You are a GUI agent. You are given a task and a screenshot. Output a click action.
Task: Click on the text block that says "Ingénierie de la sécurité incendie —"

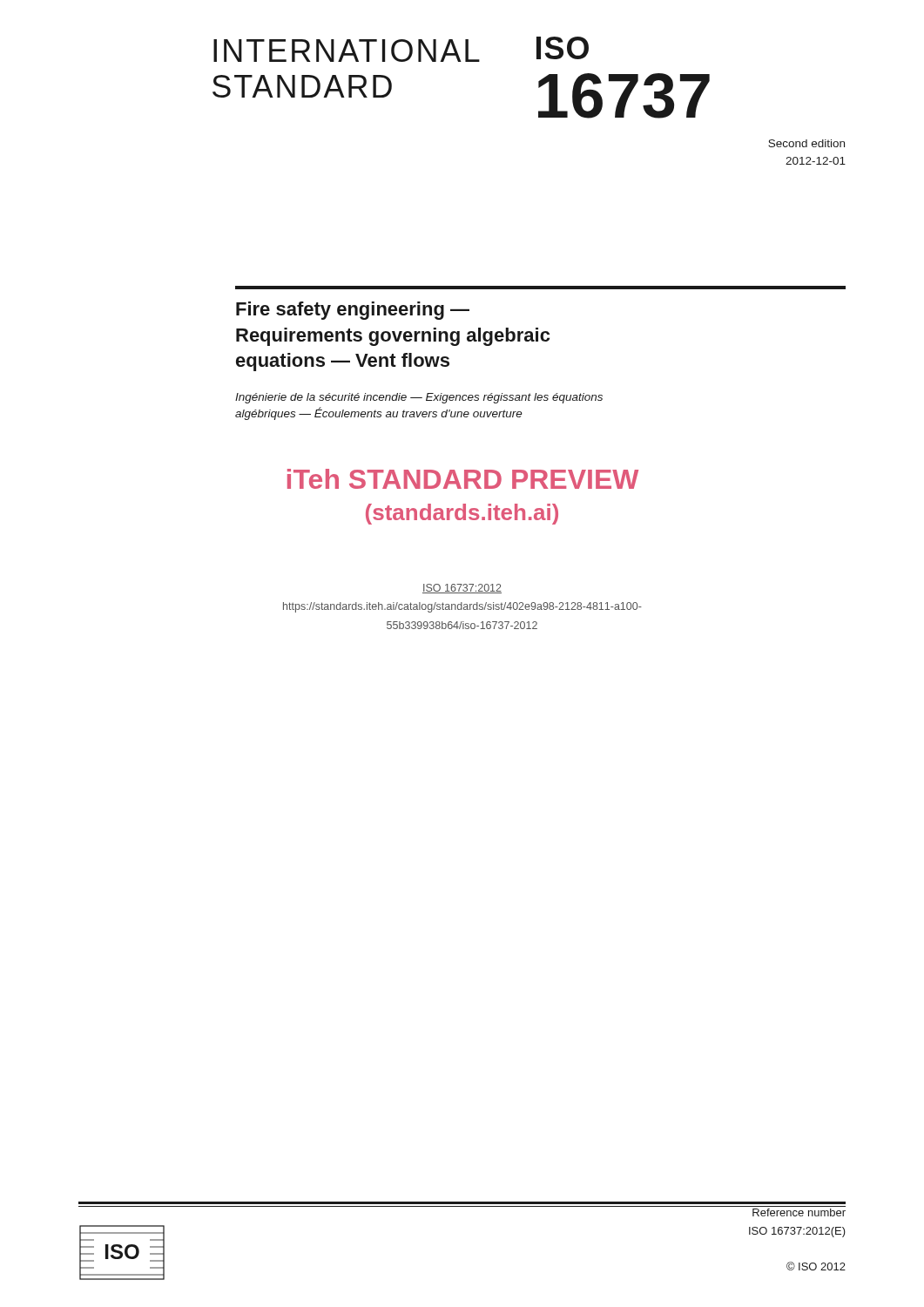pos(419,405)
